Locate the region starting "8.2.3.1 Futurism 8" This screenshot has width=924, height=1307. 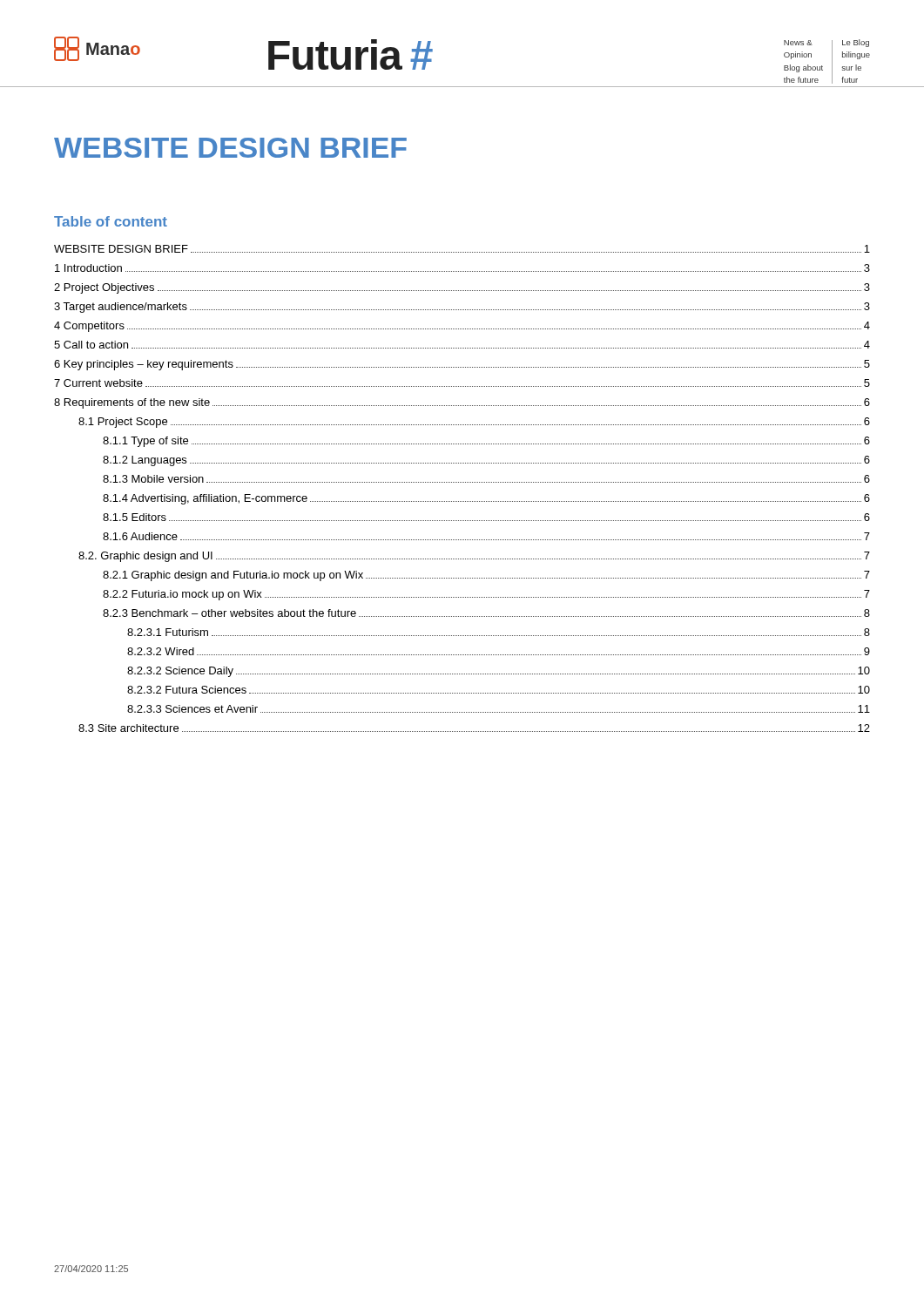pos(499,632)
